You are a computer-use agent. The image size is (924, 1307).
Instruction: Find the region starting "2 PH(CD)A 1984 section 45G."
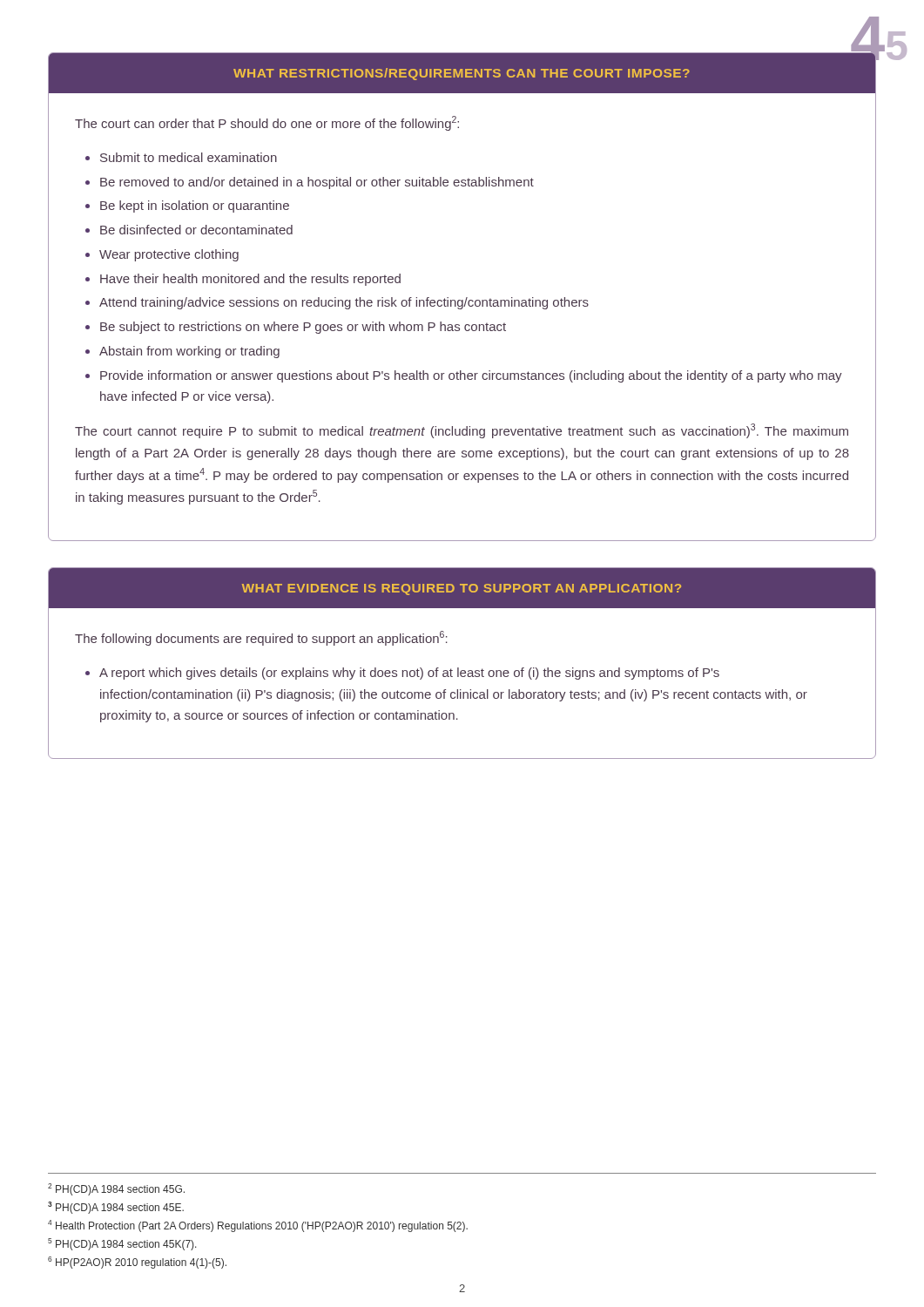[117, 1189]
